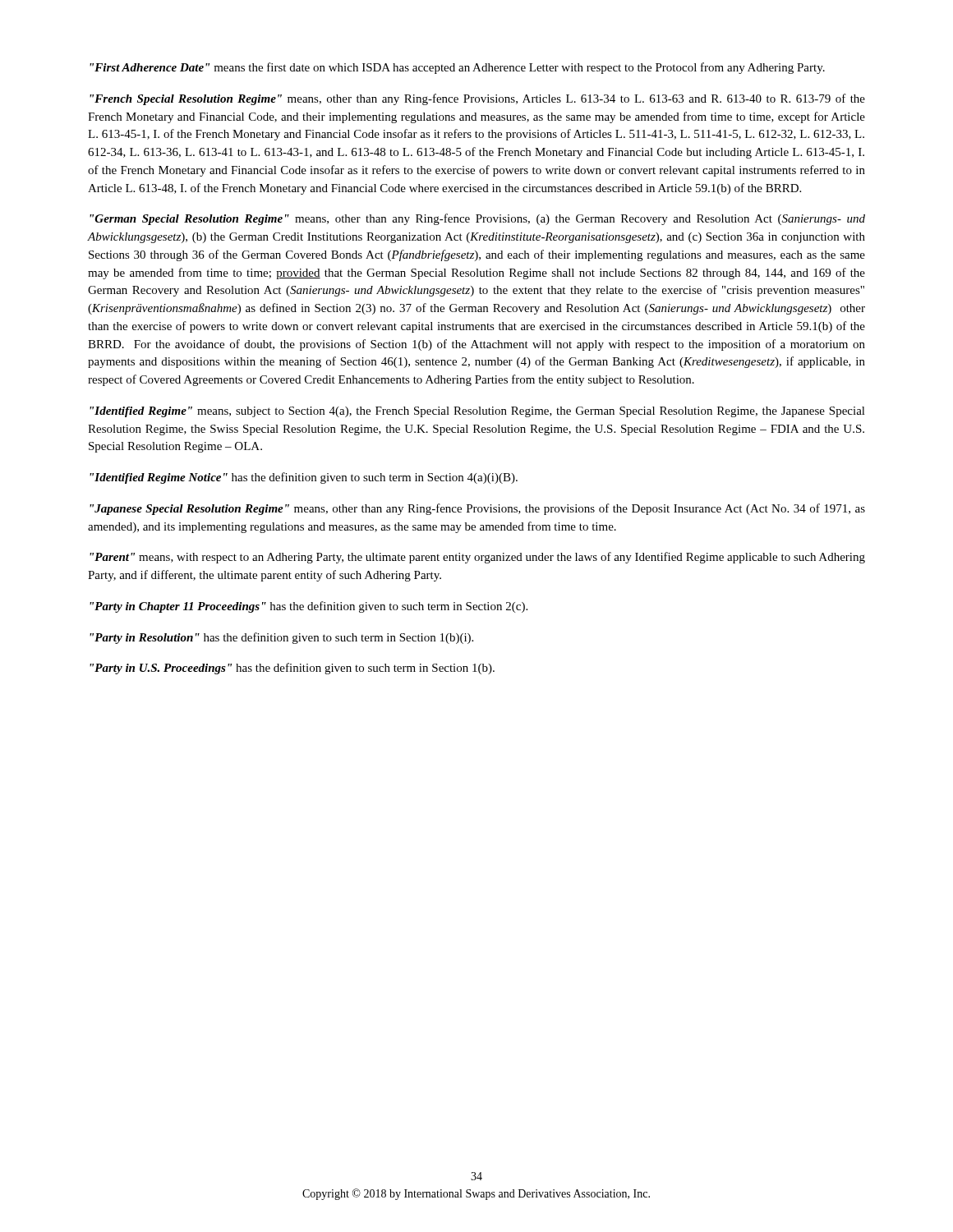This screenshot has width=953, height=1232.
Task: Find the passage starting ""Parent" means, with respect to"
Action: coord(476,566)
